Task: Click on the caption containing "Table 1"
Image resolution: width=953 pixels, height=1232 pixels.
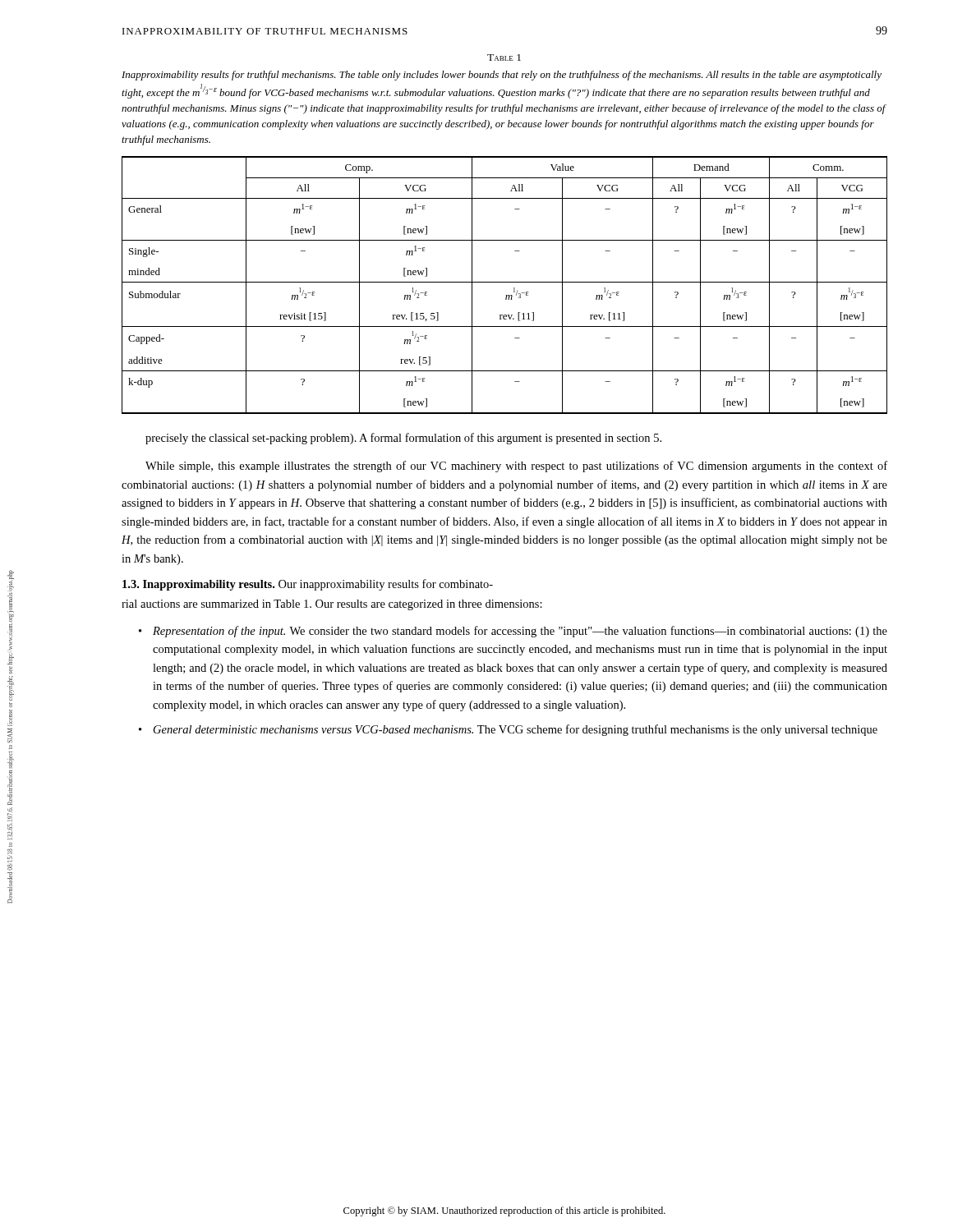Action: pos(504,57)
